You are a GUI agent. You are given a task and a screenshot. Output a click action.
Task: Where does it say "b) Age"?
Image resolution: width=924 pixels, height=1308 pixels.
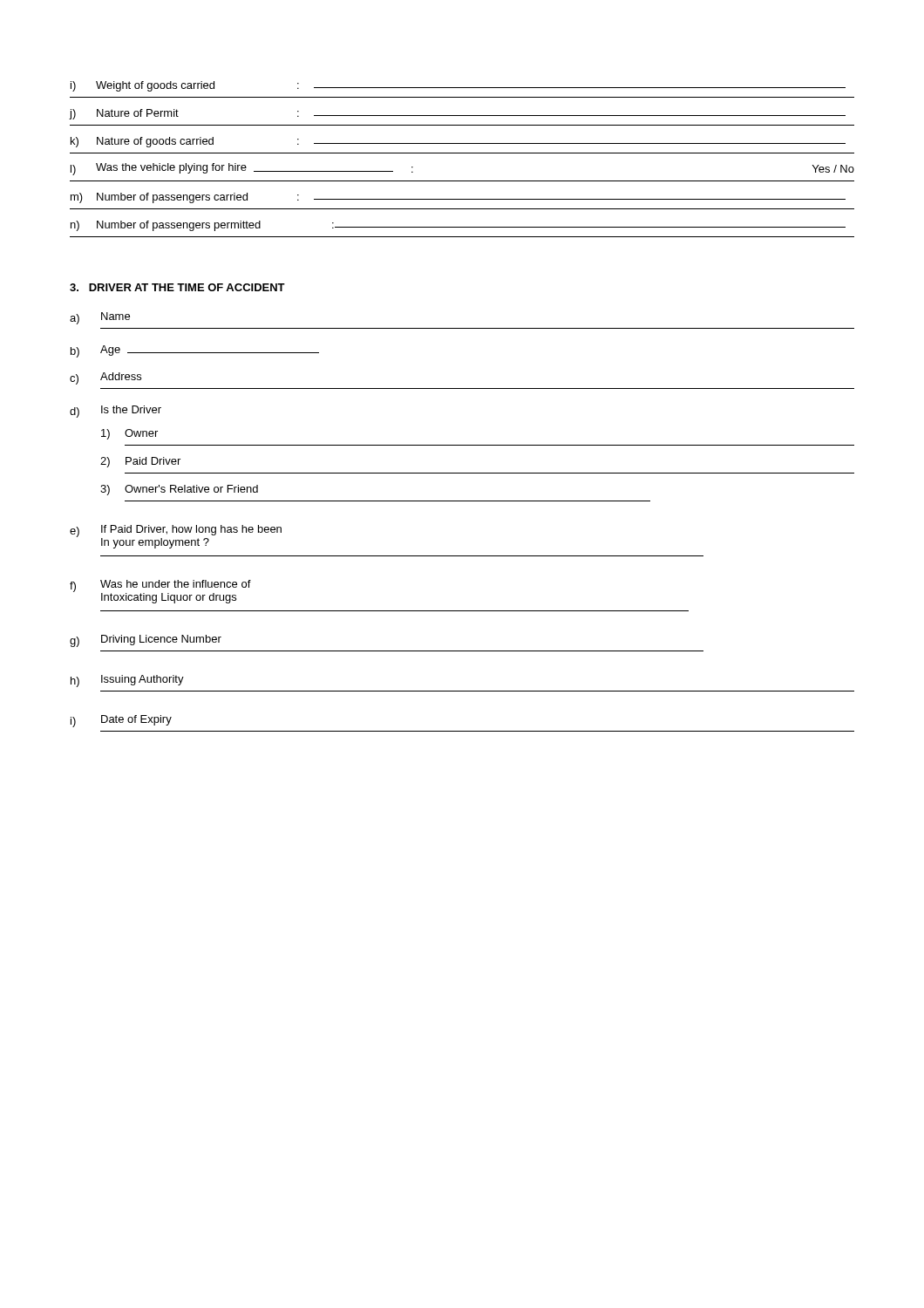click(195, 351)
